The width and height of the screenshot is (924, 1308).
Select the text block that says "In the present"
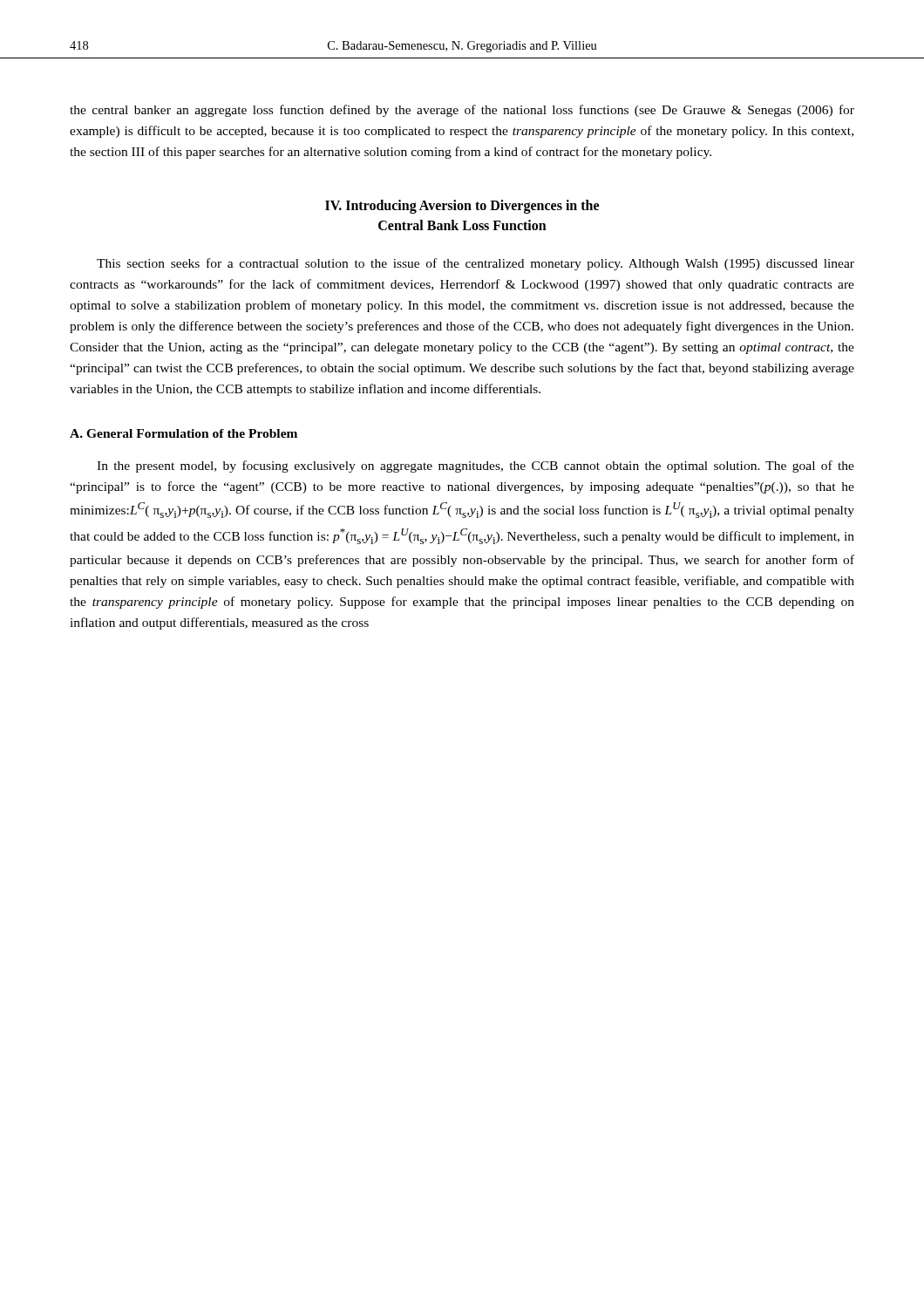(462, 544)
